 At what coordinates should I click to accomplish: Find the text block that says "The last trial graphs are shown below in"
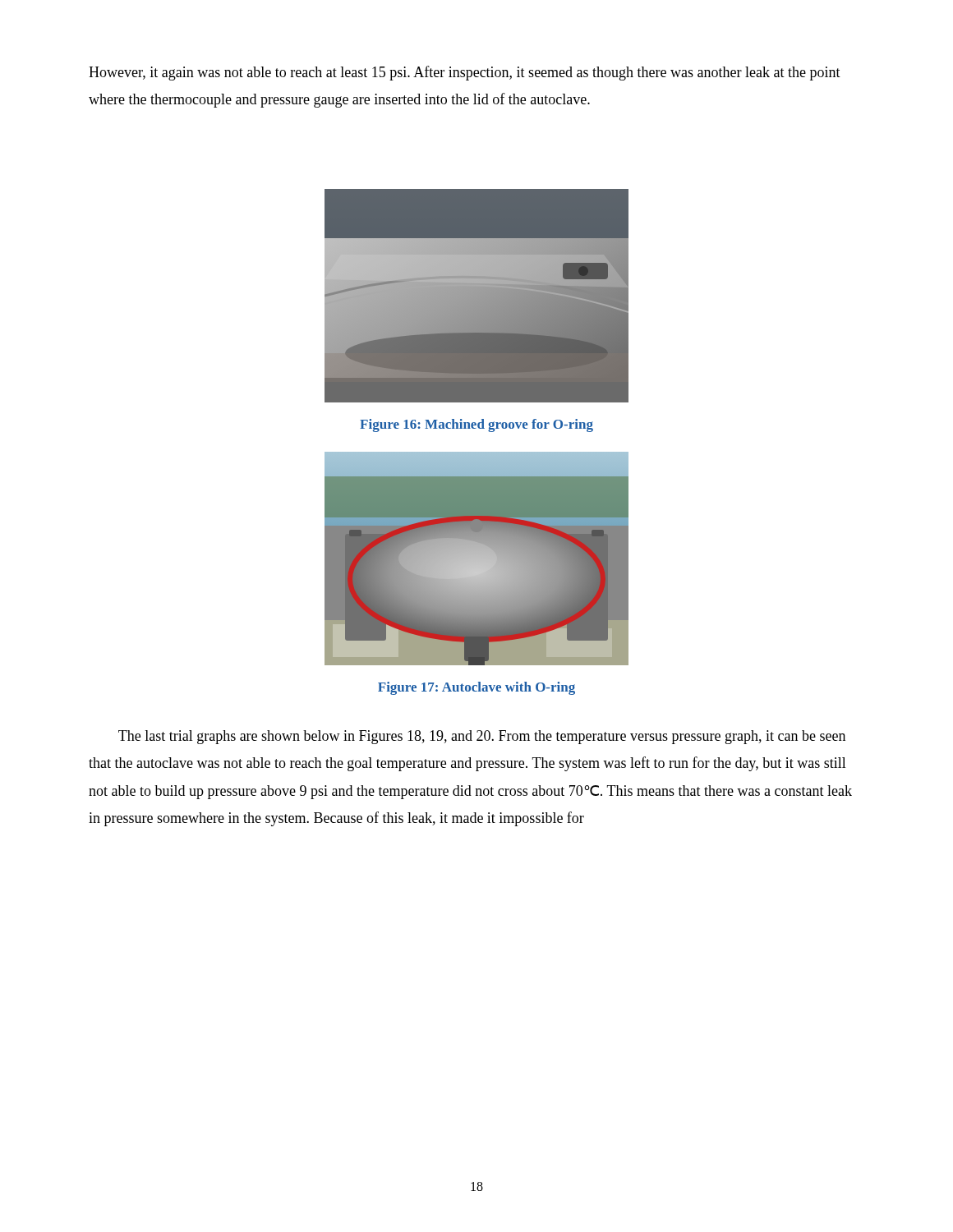pyautogui.click(x=470, y=777)
